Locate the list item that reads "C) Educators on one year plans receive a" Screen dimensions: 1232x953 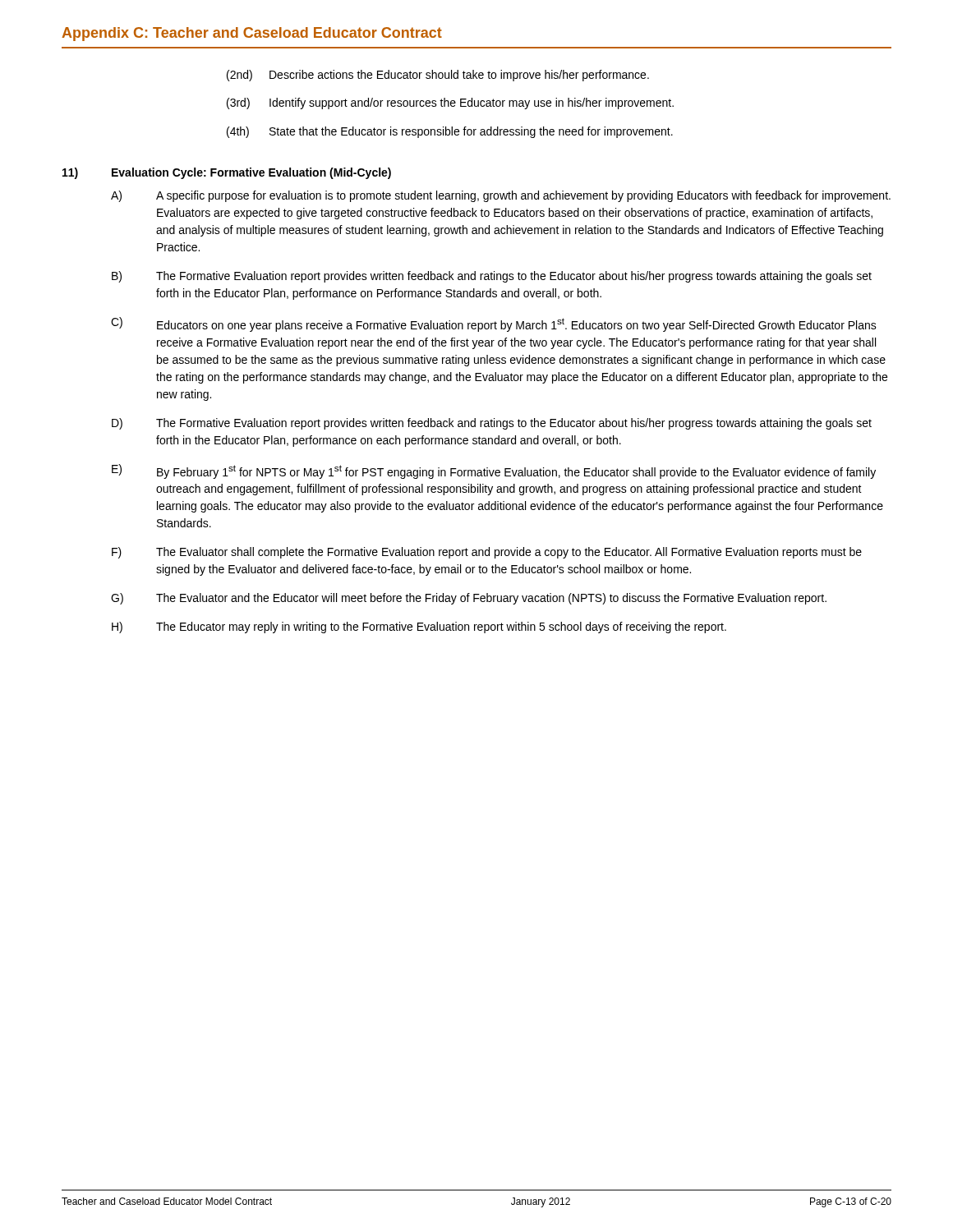point(501,358)
